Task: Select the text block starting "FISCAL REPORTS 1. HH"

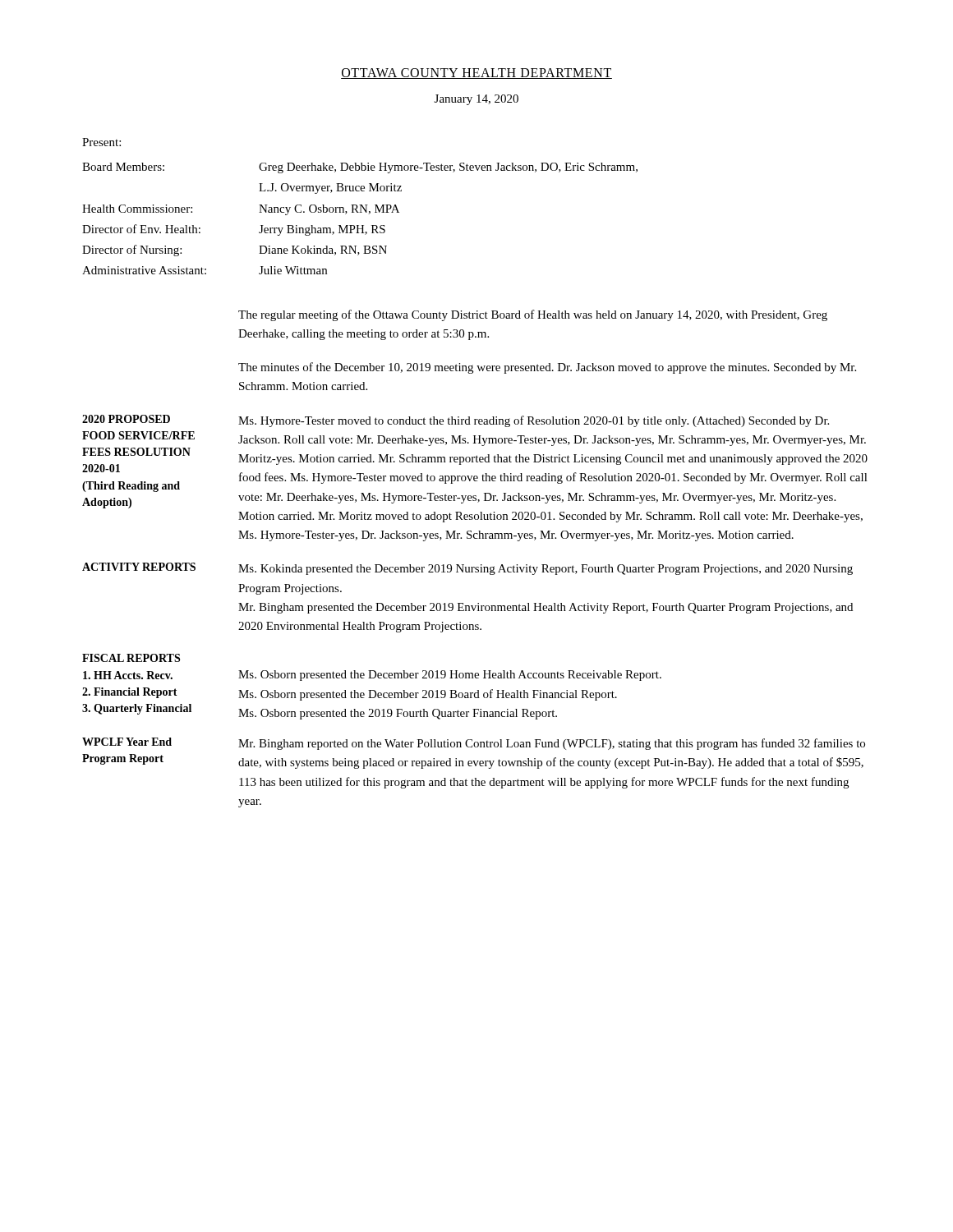Action: point(137,684)
